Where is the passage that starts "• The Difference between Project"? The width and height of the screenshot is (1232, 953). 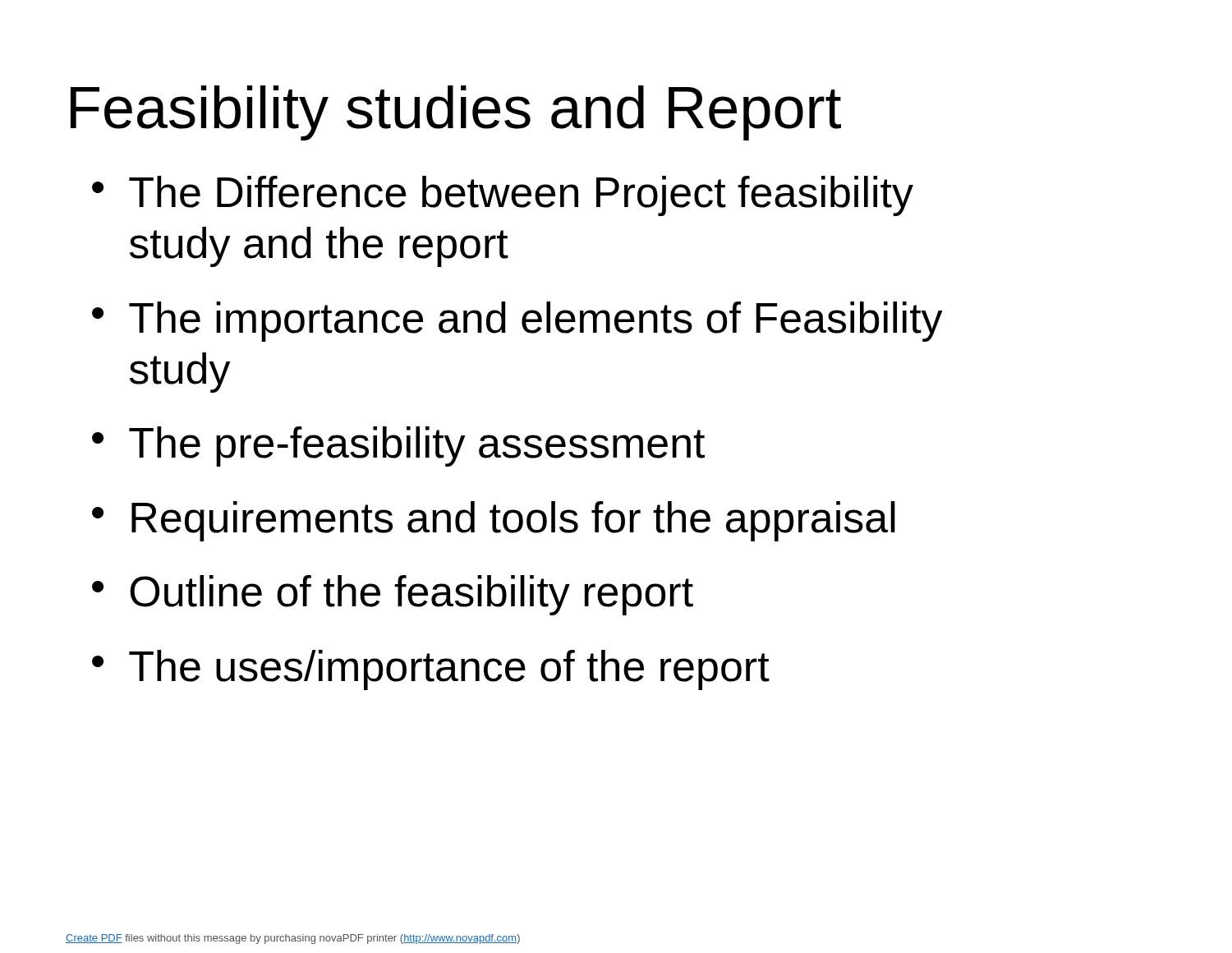click(502, 218)
